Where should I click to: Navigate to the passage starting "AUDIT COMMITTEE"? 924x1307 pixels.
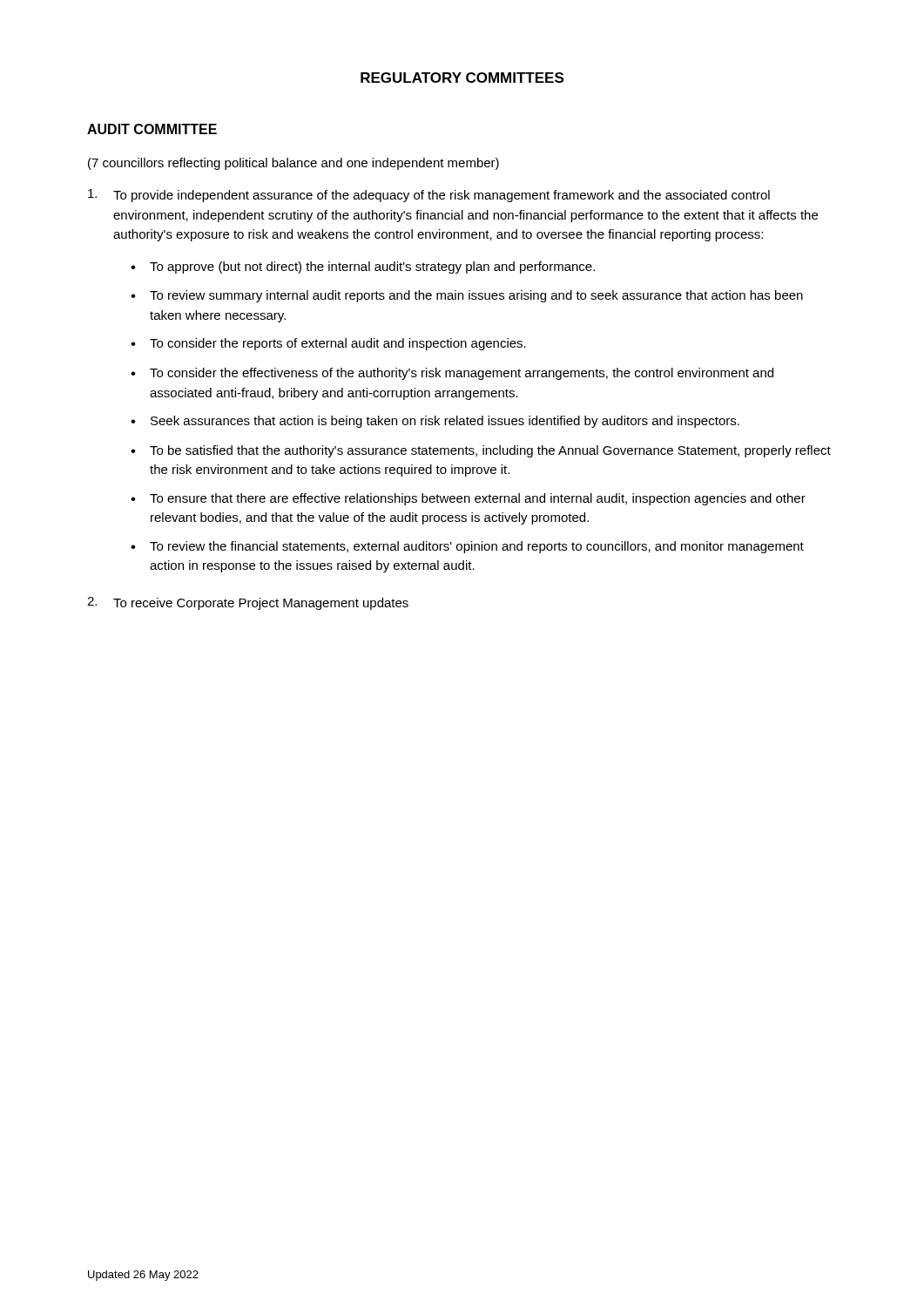click(152, 129)
